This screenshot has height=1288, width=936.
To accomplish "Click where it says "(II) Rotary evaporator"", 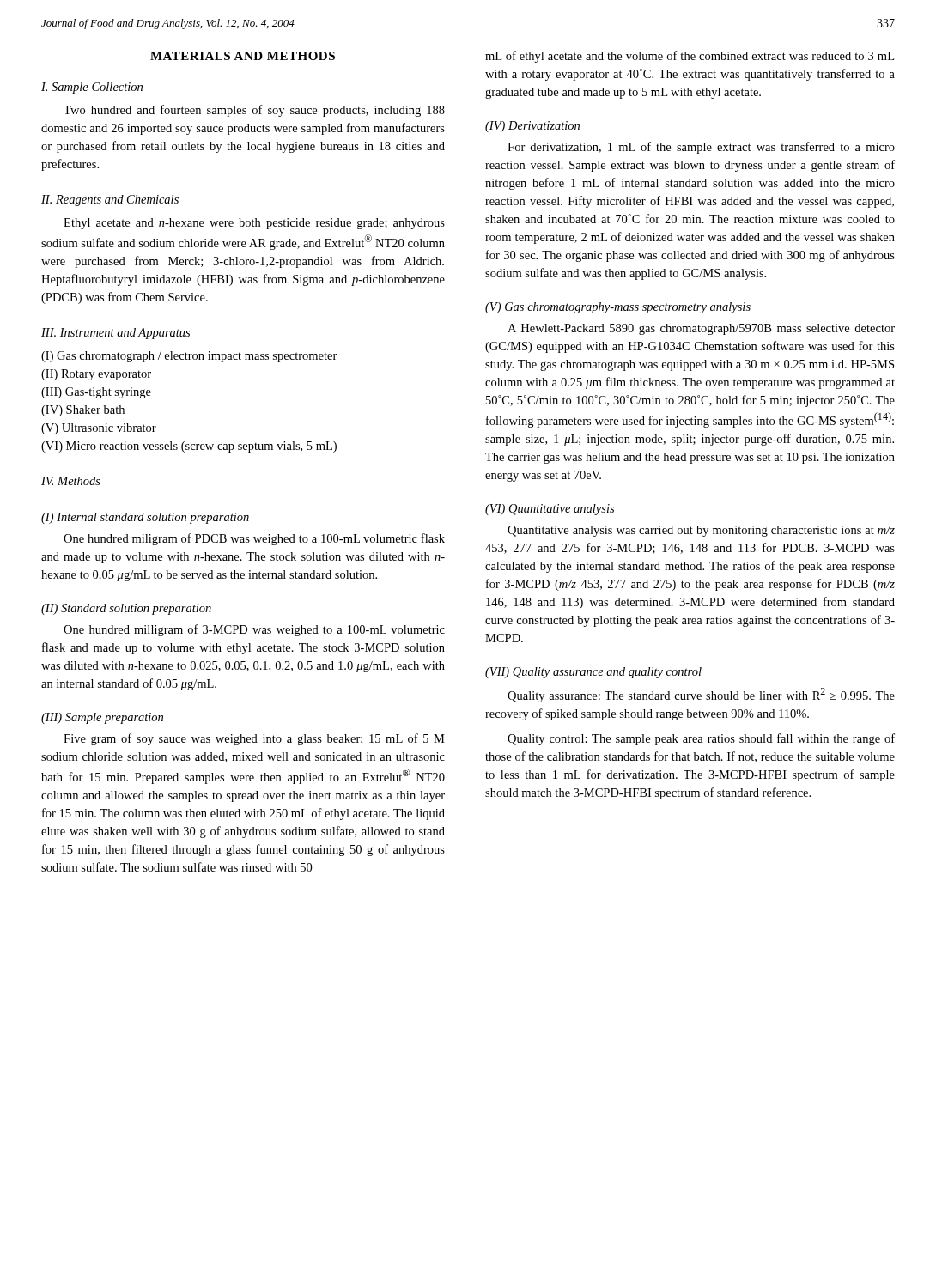I will click(x=96, y=373).
